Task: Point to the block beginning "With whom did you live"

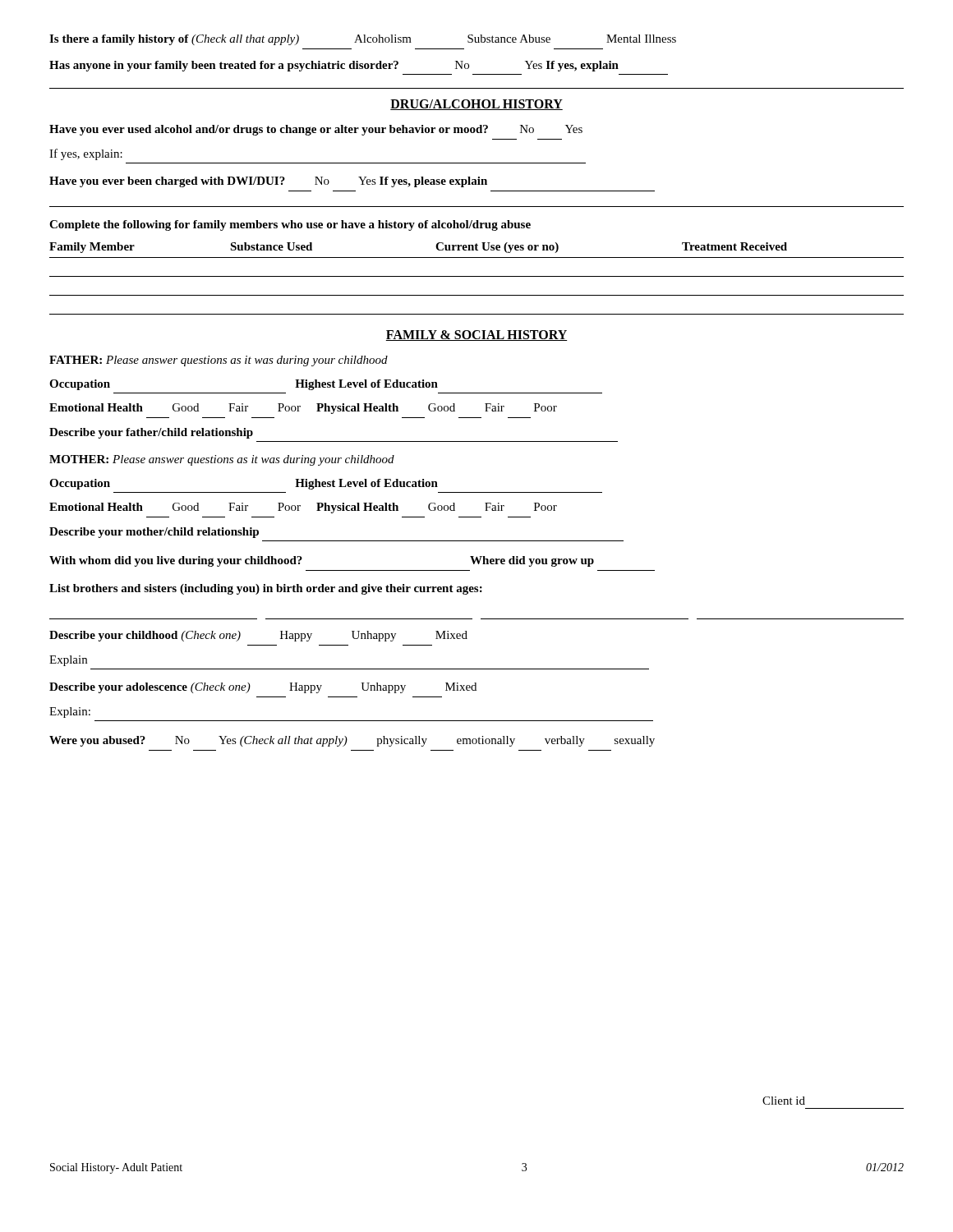Action: pyautogui.click(x=352, y=561)
